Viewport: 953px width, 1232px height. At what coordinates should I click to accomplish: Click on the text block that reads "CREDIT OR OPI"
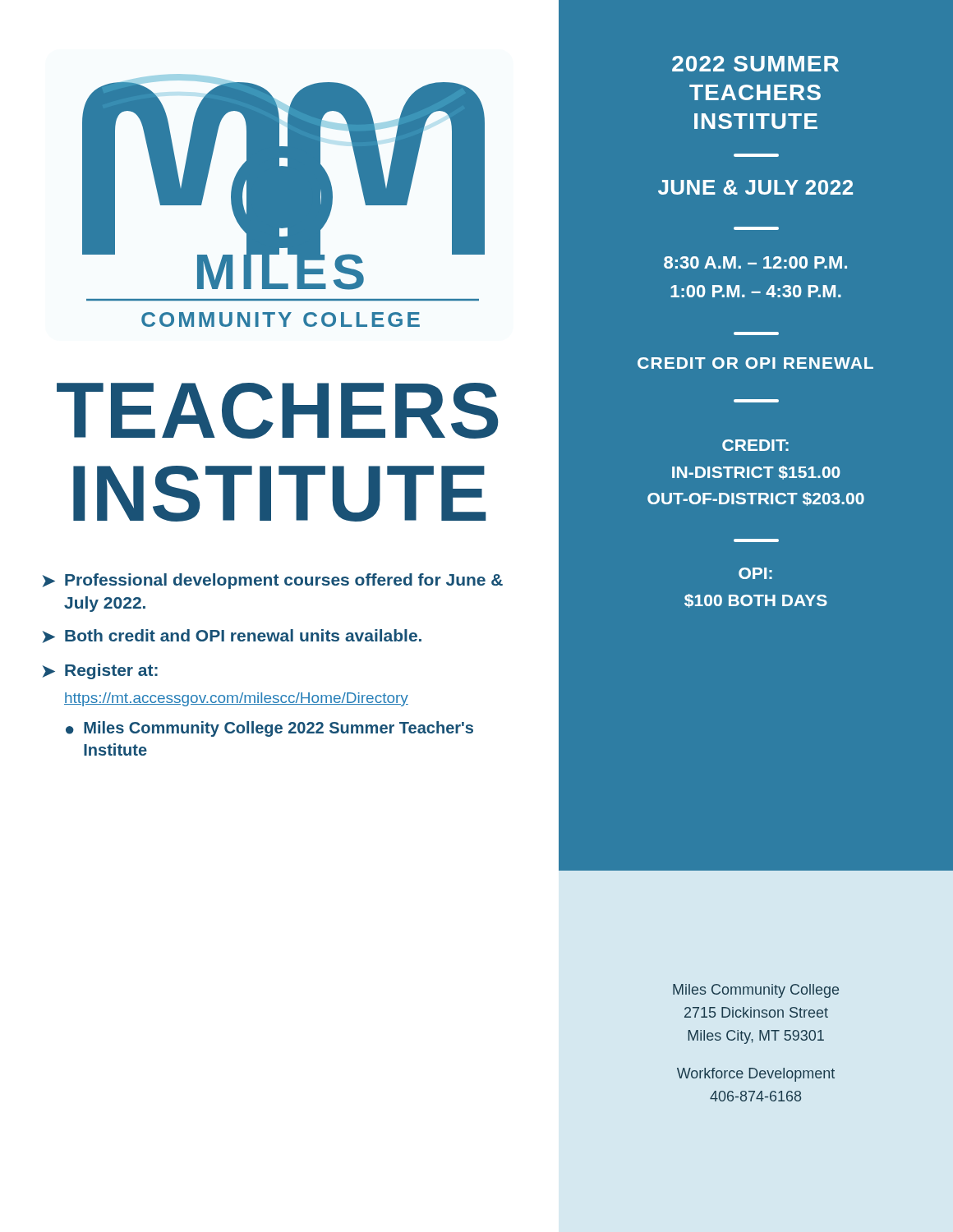pyautogui.click(x=756, y=363)
